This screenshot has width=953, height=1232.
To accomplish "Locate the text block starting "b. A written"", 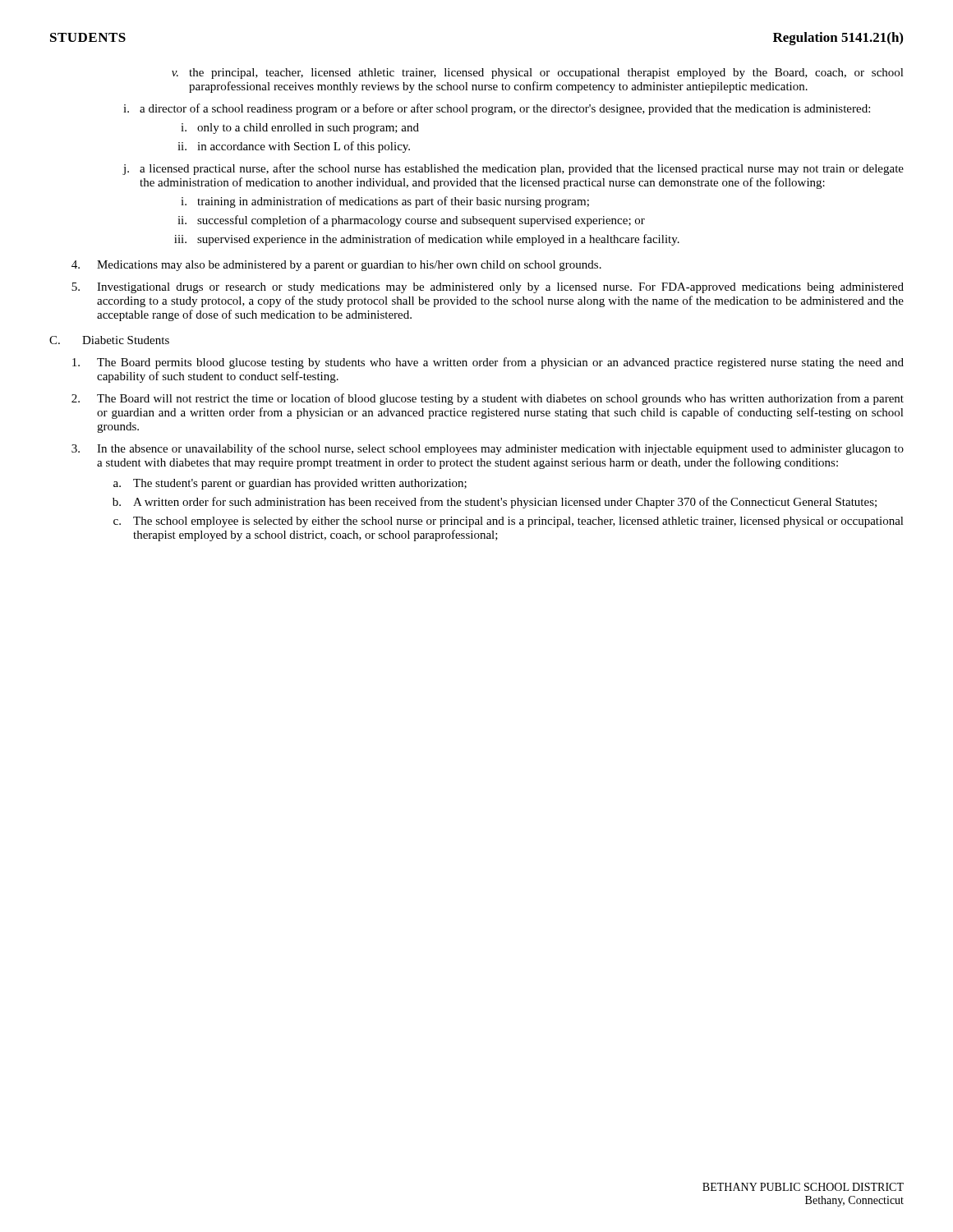I will pos(500,502).
